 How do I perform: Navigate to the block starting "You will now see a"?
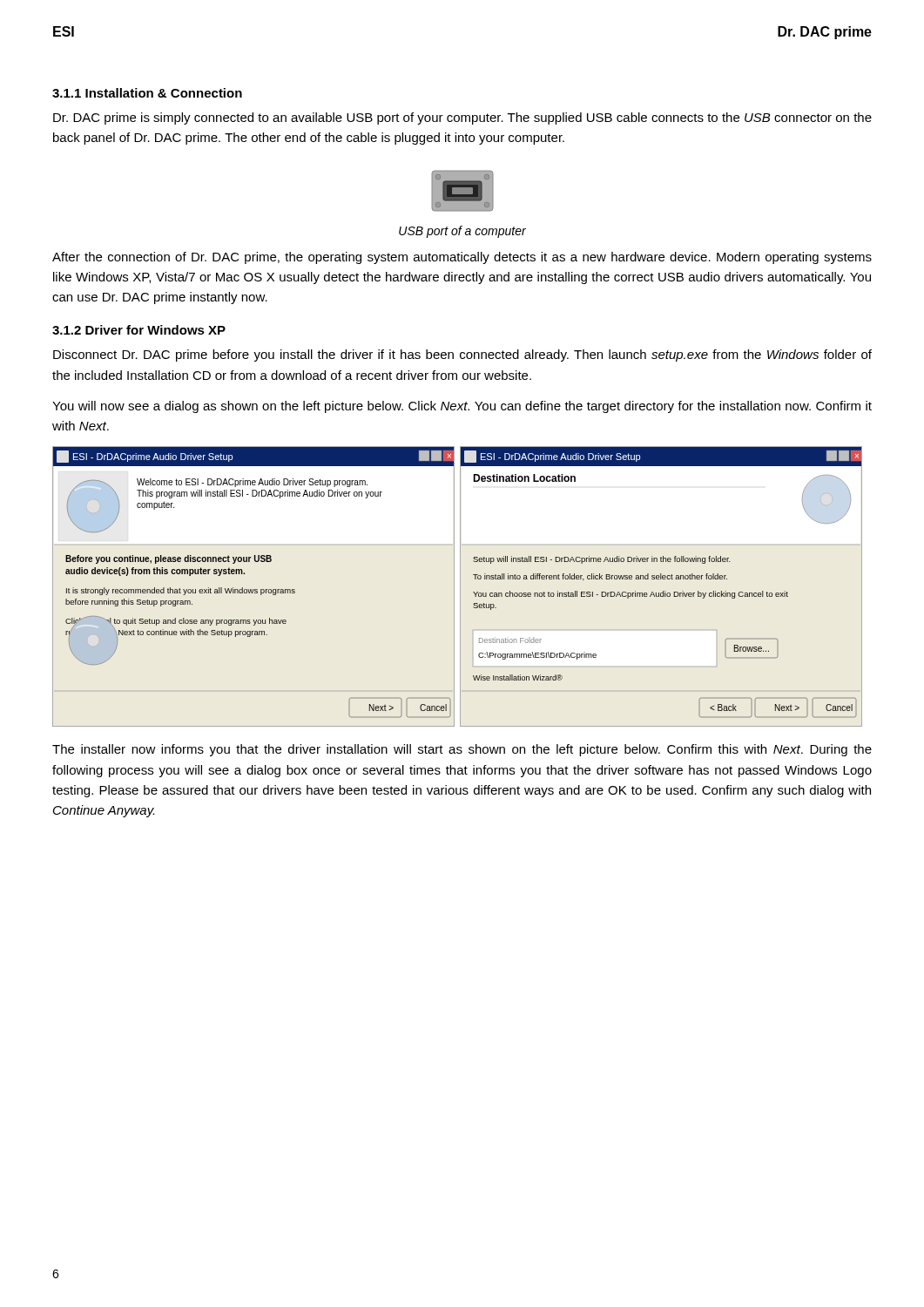pos(462,415)
